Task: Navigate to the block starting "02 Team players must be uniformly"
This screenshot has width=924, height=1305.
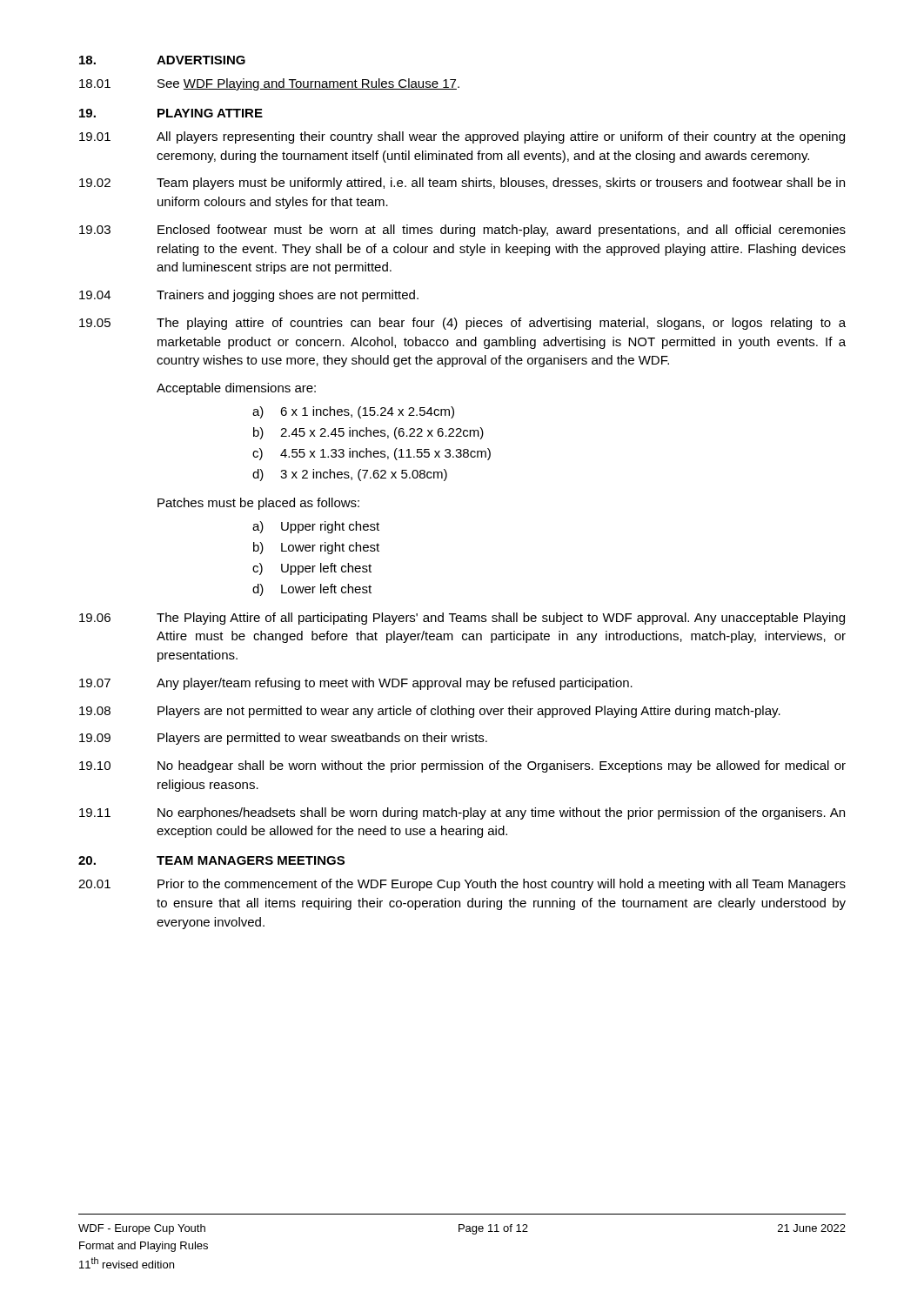Action: [x=462, y=192]
